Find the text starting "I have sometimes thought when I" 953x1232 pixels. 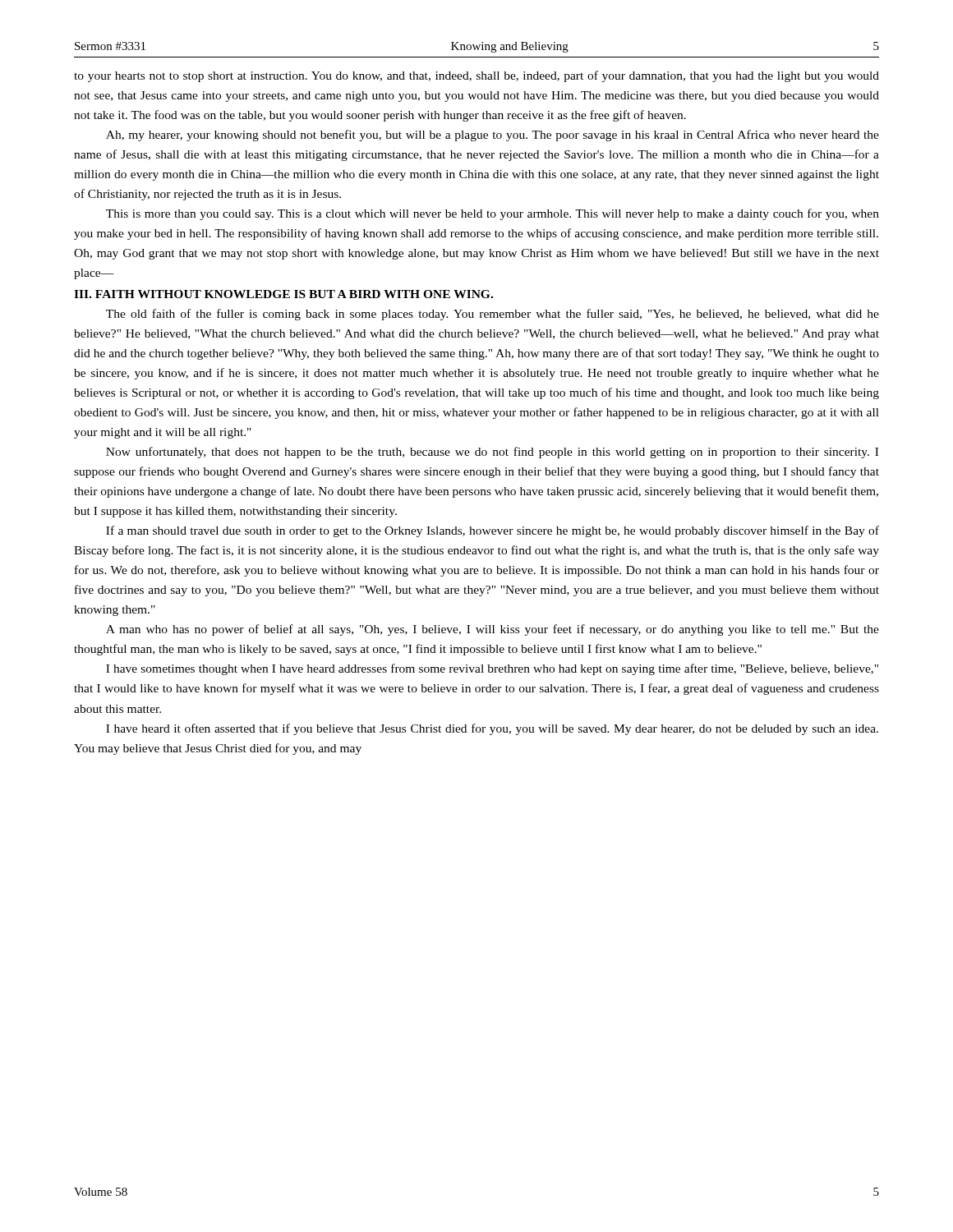[x=476, y=689]
